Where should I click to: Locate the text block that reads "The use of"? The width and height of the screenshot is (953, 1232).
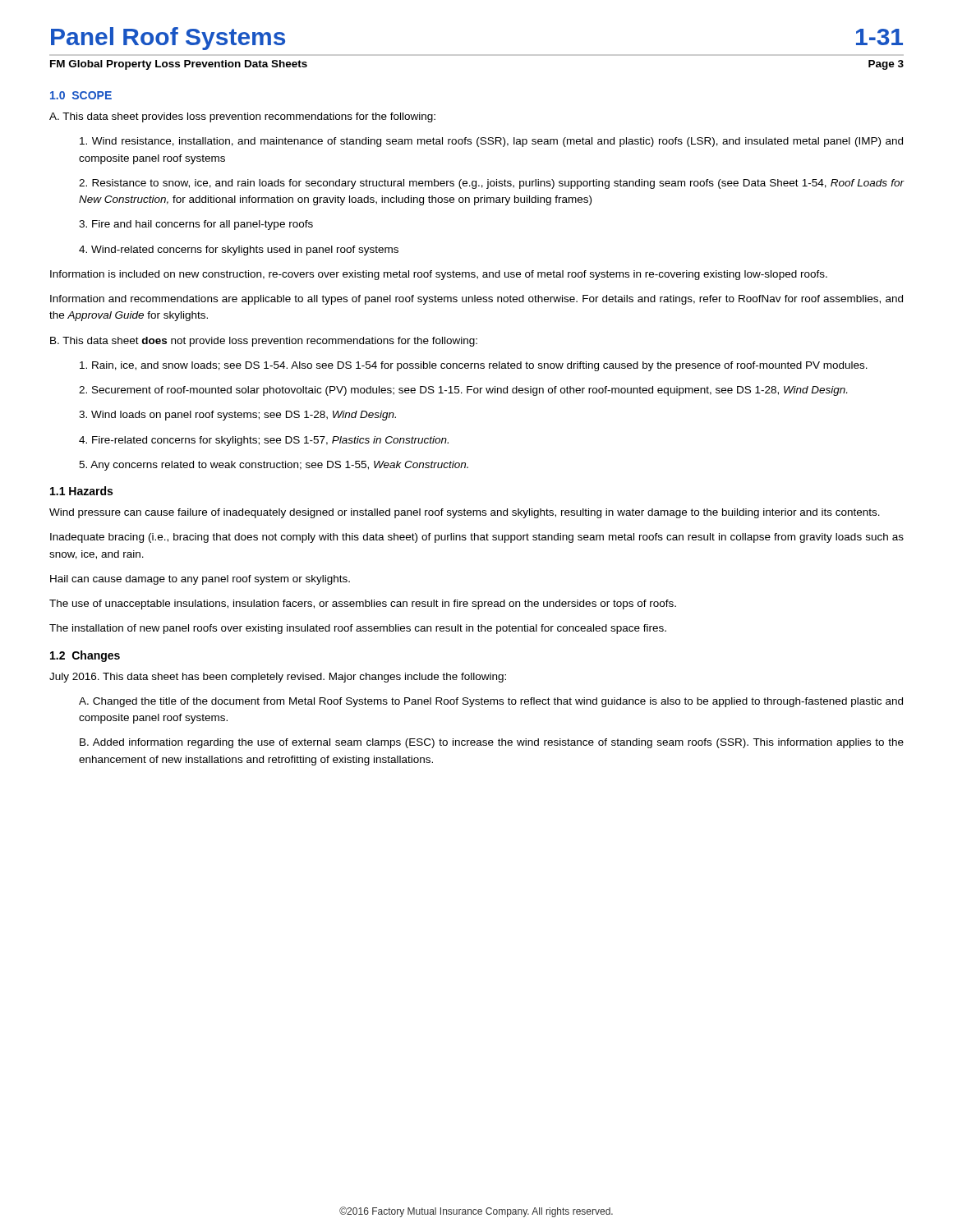(x=476, y=604)
